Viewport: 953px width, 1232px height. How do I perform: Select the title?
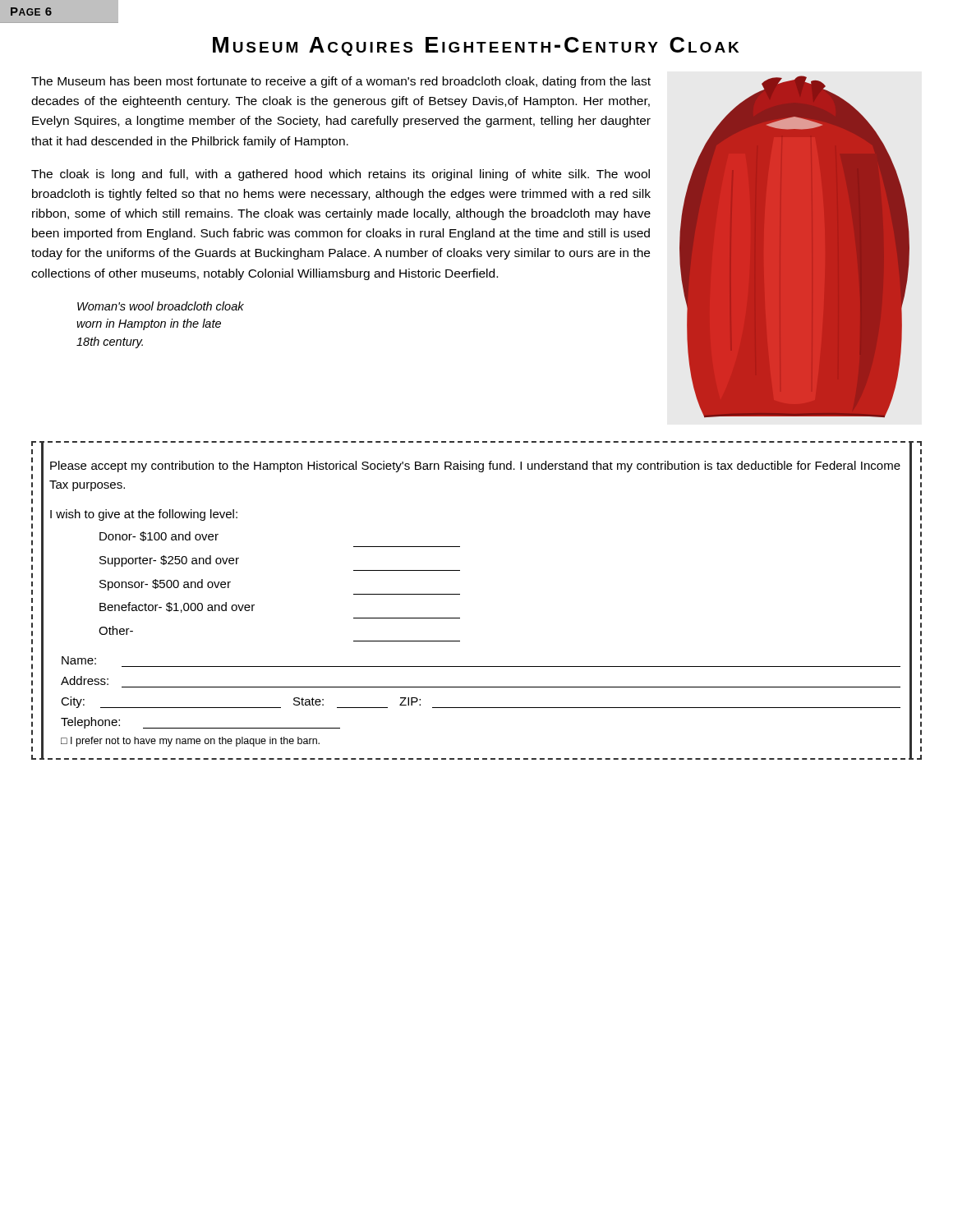click(x=476, y=45)
